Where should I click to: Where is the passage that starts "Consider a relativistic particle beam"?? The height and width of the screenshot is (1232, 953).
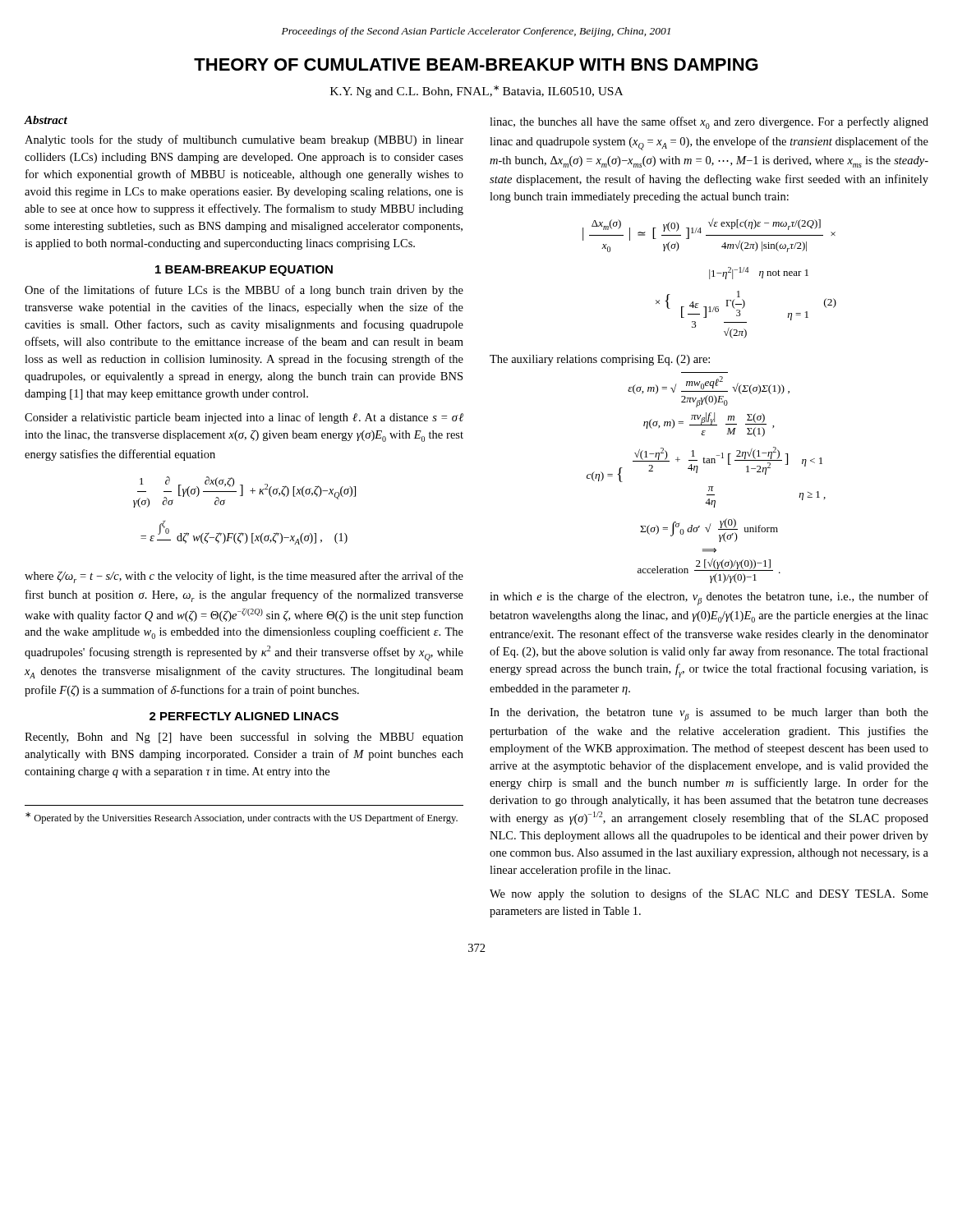244,436
